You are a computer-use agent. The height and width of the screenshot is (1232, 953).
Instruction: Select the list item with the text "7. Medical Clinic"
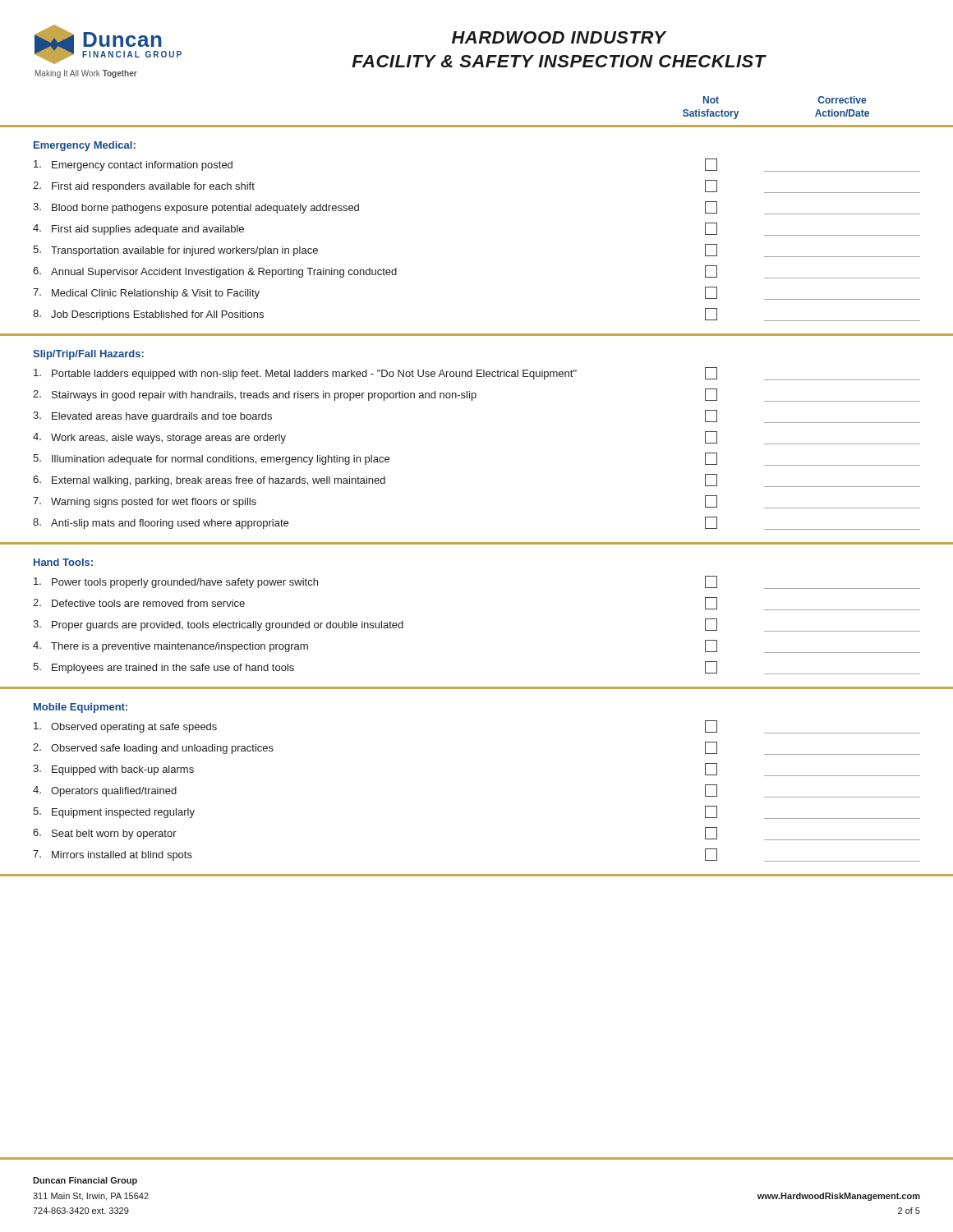click(x=148, y=293)
